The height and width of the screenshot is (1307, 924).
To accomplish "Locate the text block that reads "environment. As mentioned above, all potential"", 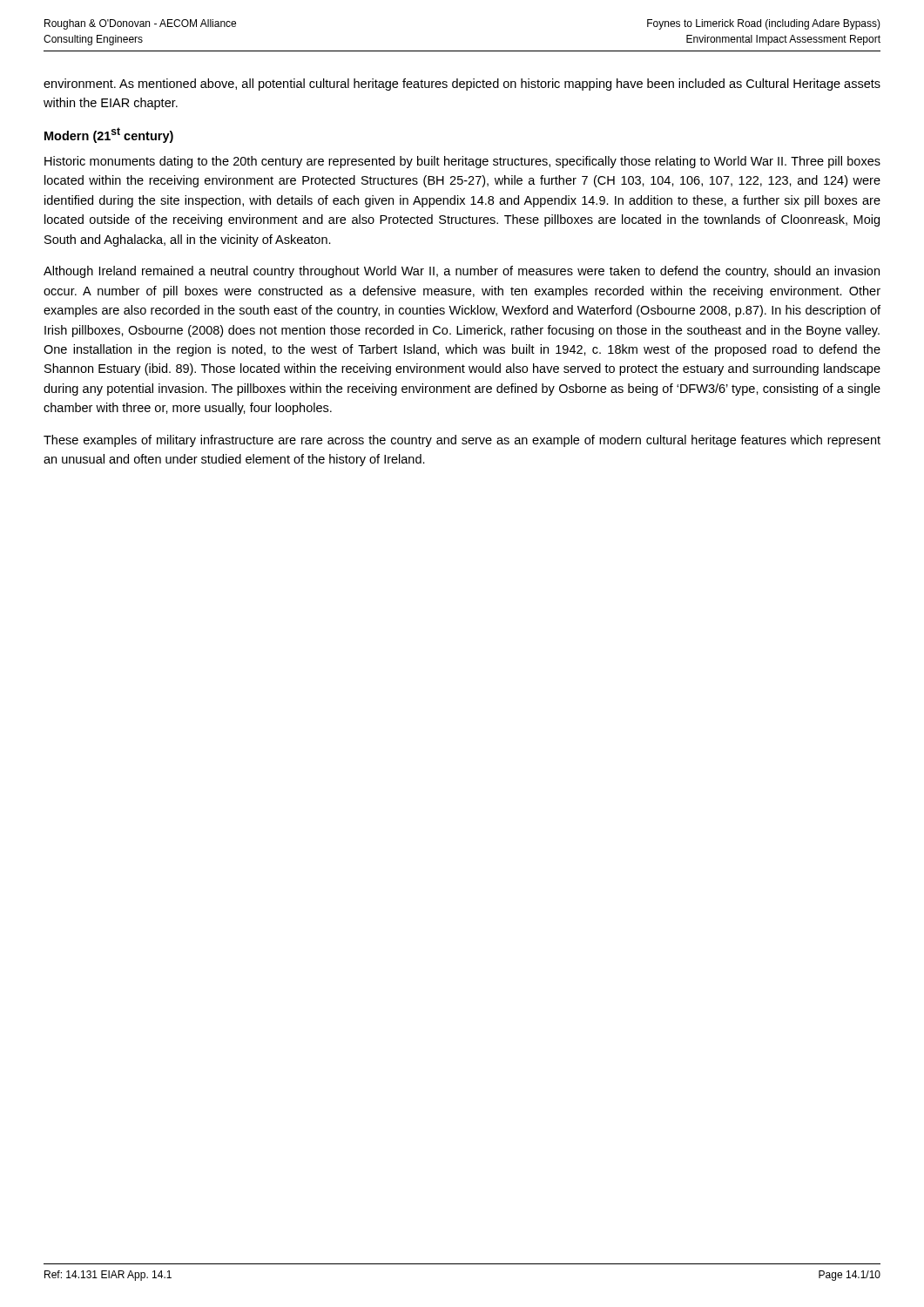I will click(462, 93).
